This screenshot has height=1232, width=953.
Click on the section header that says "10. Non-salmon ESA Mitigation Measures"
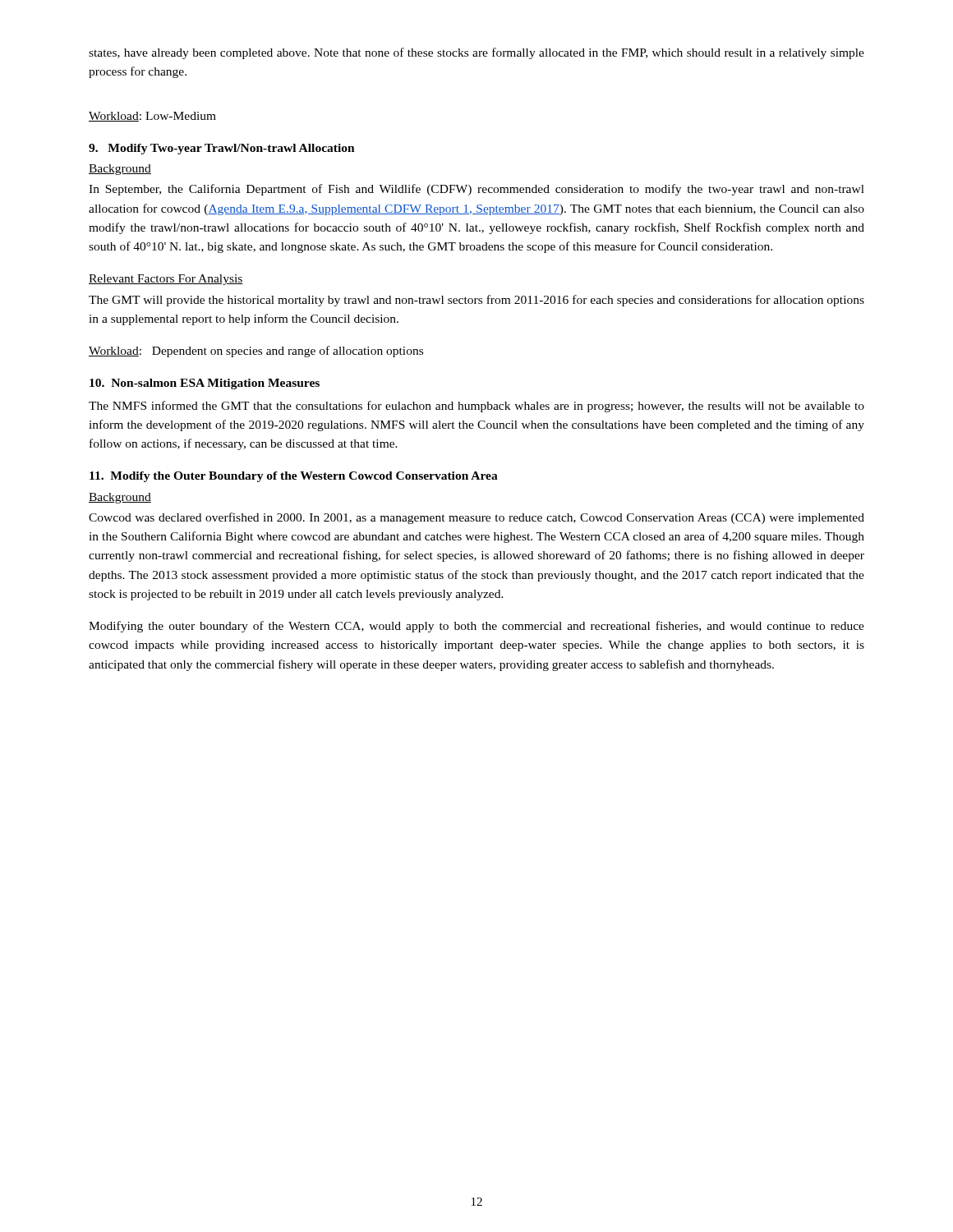click(205, 384)
